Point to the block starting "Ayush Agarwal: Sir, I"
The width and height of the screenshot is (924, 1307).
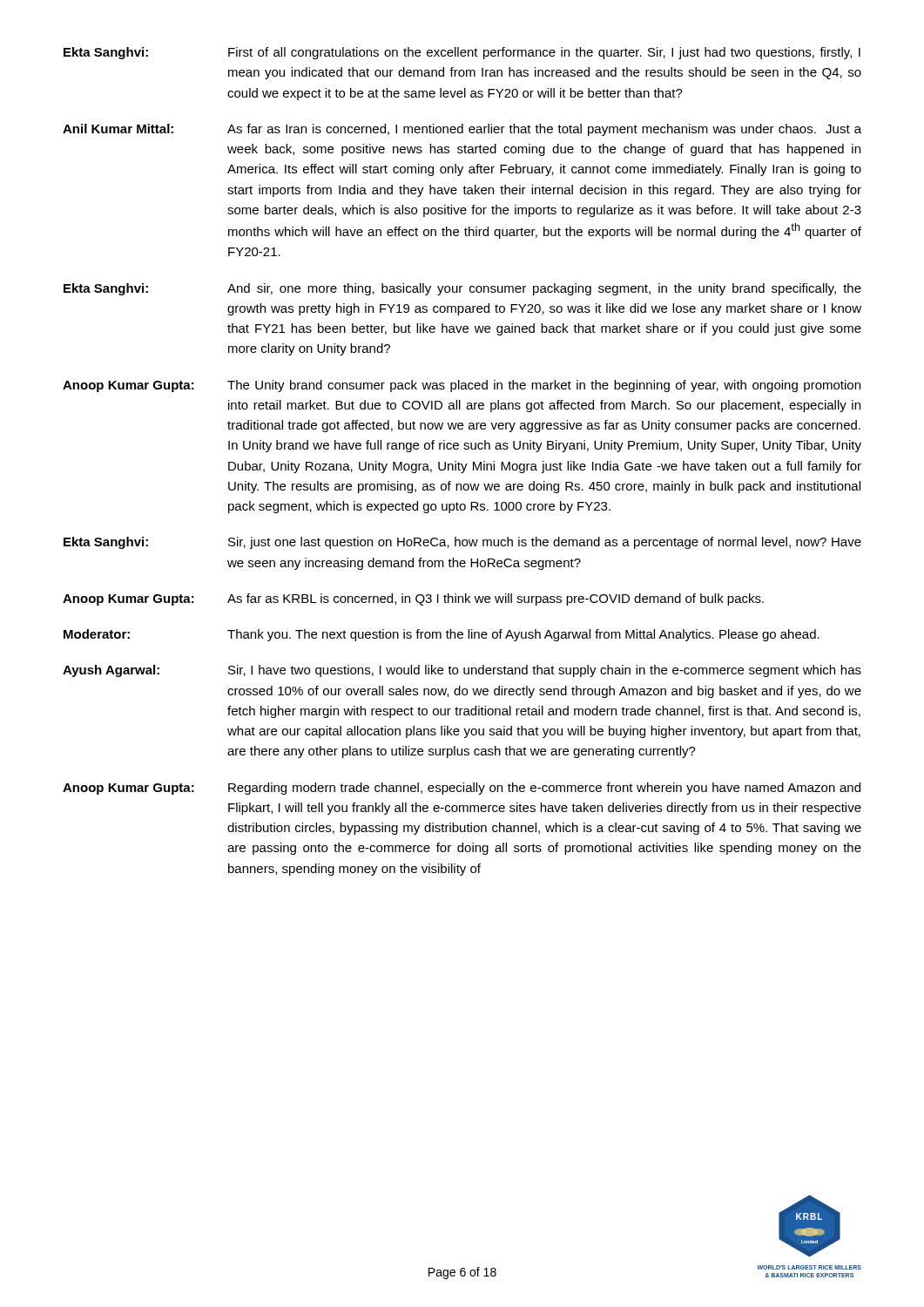(x=462, y=710)
